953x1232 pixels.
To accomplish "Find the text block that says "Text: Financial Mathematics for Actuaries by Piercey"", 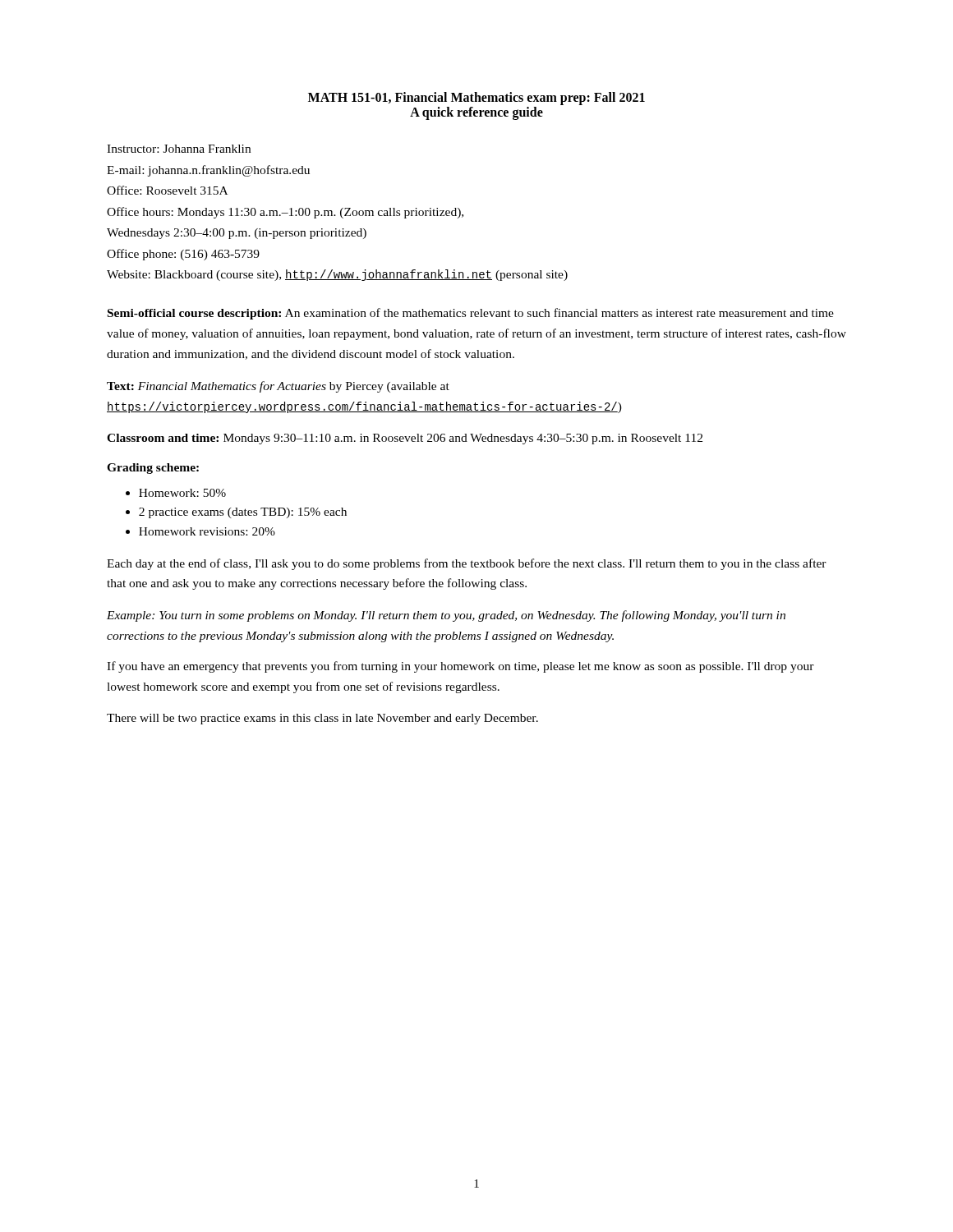I will click(476, 396).
